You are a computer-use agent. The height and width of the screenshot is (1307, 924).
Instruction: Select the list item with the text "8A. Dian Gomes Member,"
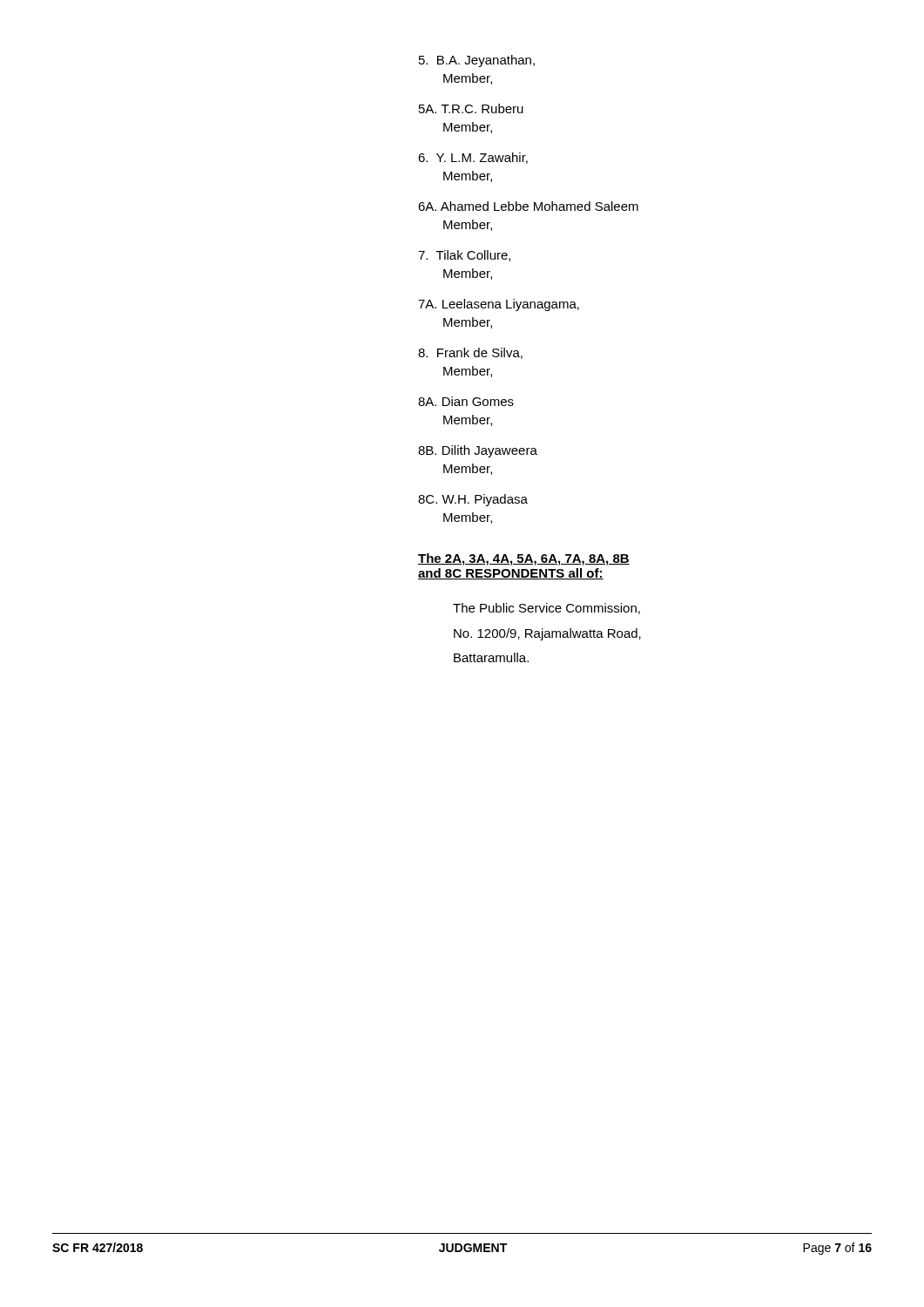[x=466, y=401]
